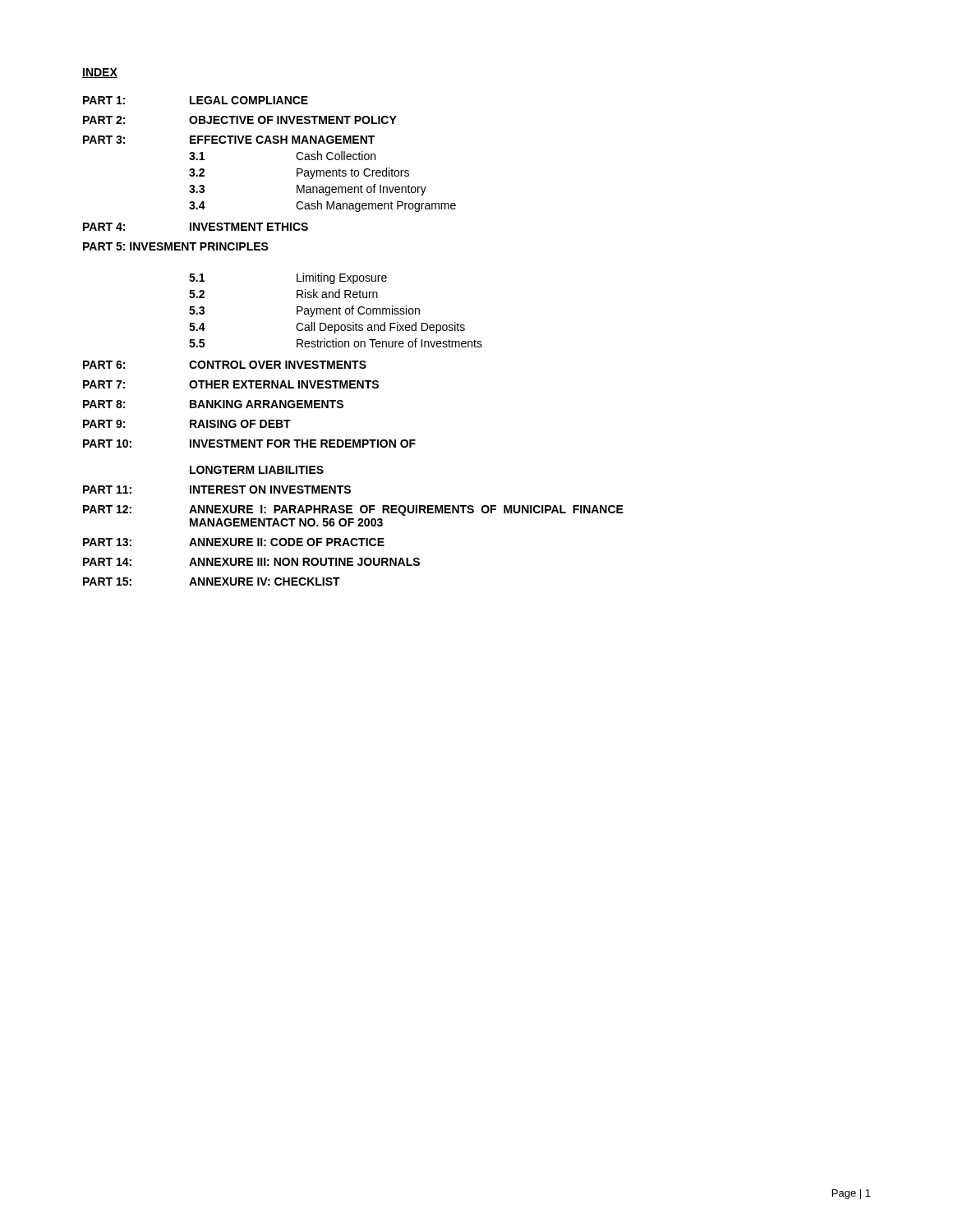Find the passage starting "5.5 Restriction on Tenure of Investments"
The image size is (953, 1232).
pos(336,343)
